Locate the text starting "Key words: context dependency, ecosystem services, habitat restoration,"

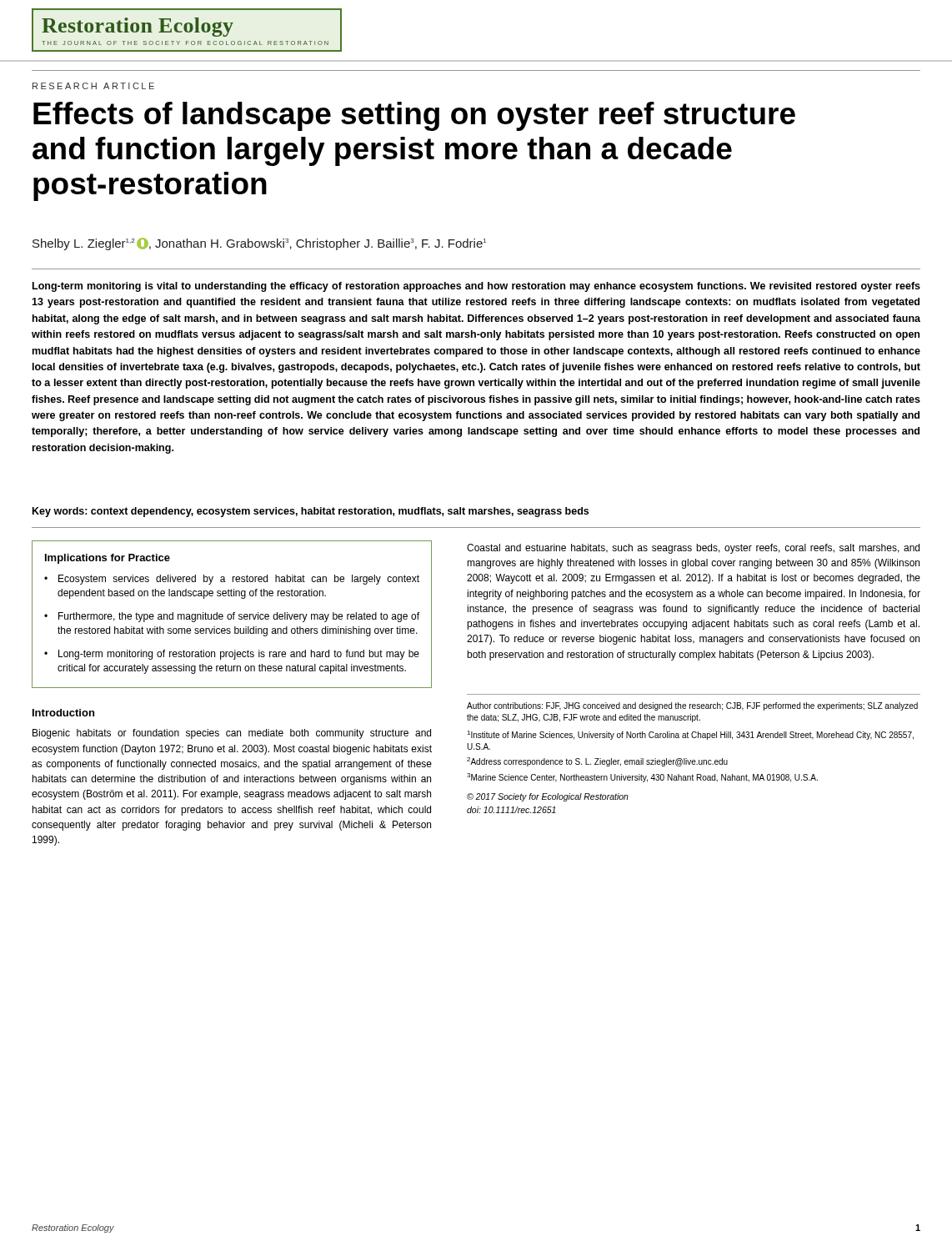tap(310, 511)
